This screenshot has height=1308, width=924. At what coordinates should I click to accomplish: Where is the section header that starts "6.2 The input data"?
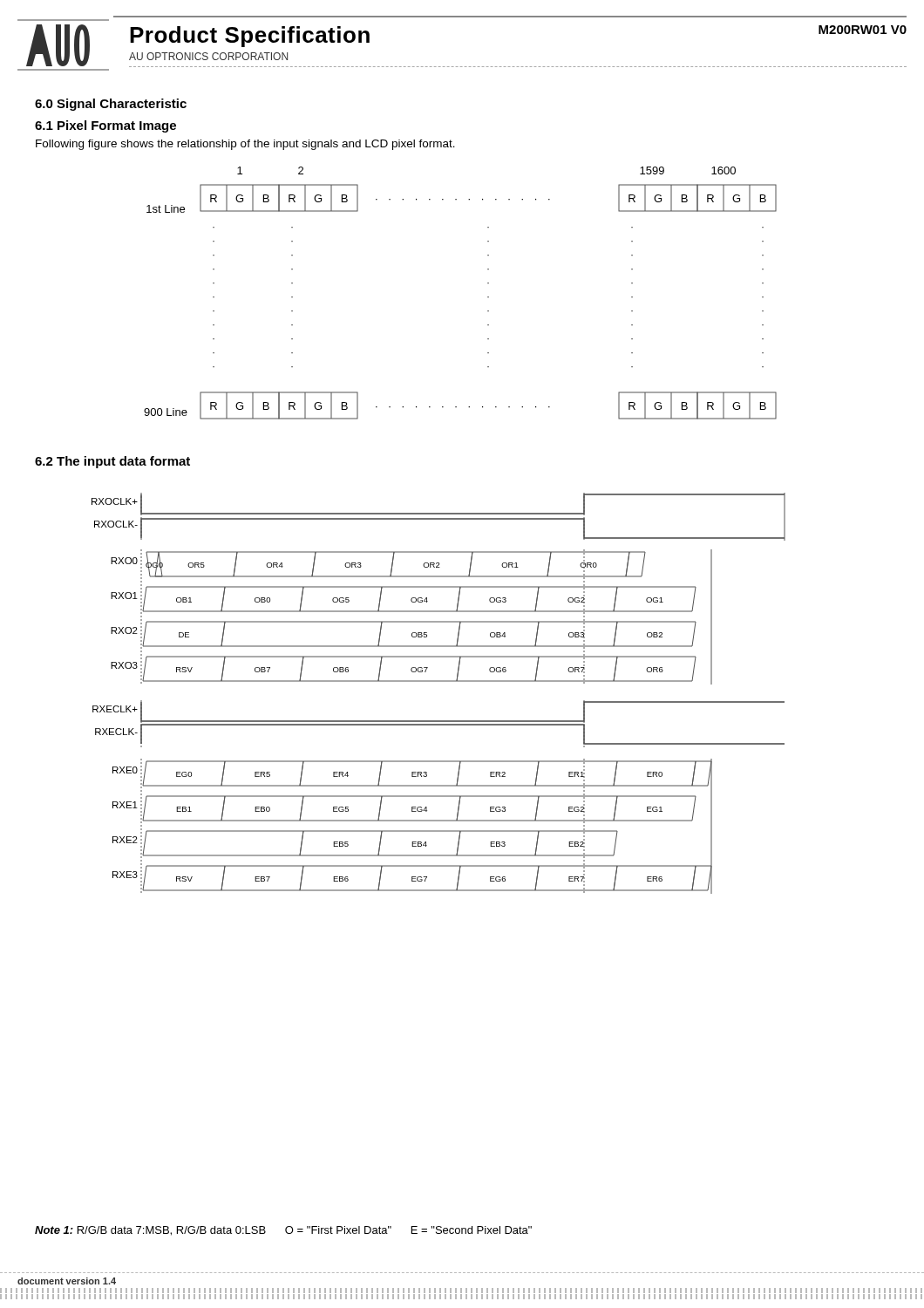pos(113,461)
